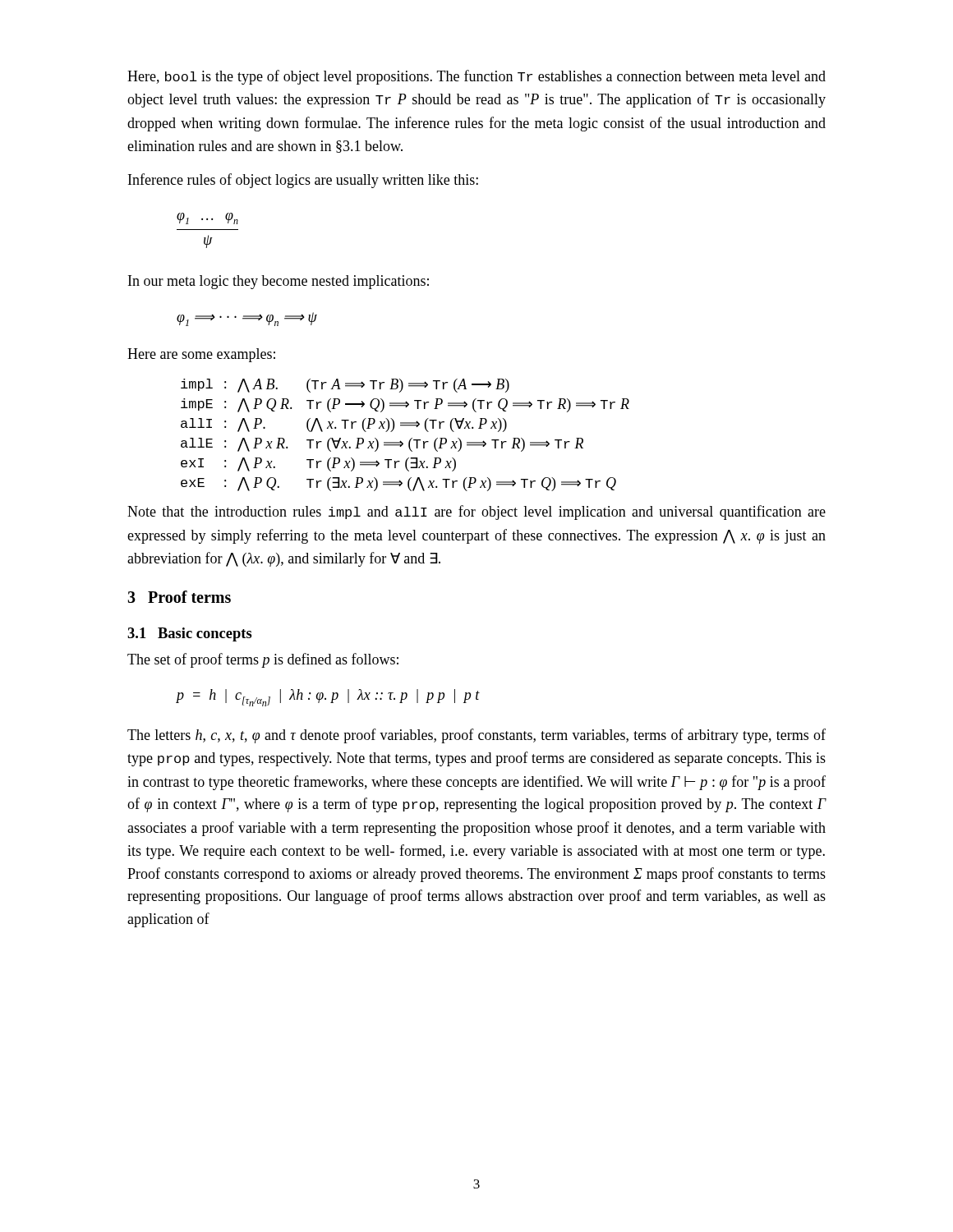Locate the block starting "In our meta logic they become nested"

pyautogui.click(x=279, y=281)
